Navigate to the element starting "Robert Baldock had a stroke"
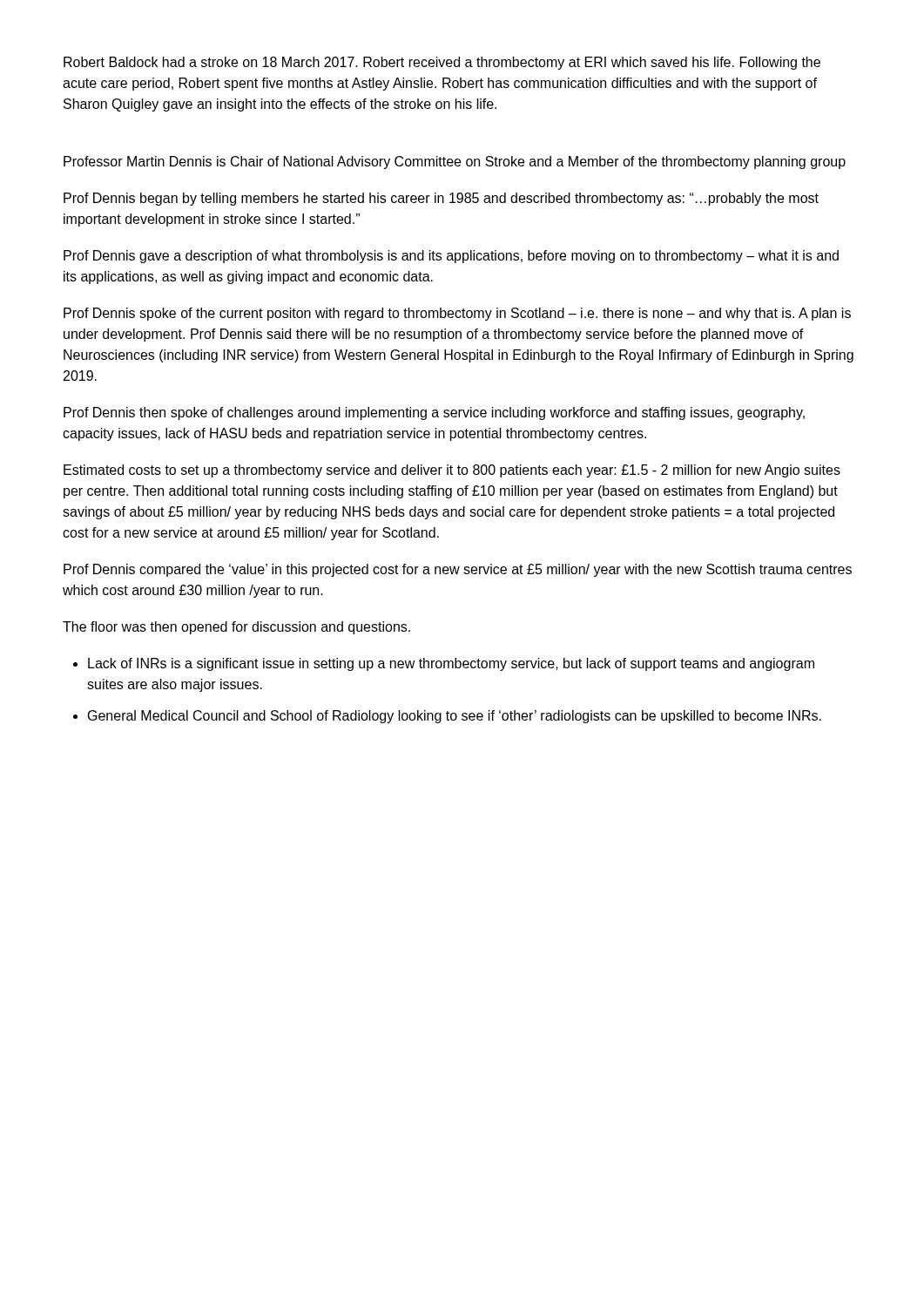This screenshot has height=1307, width=924. click(442, 83)
